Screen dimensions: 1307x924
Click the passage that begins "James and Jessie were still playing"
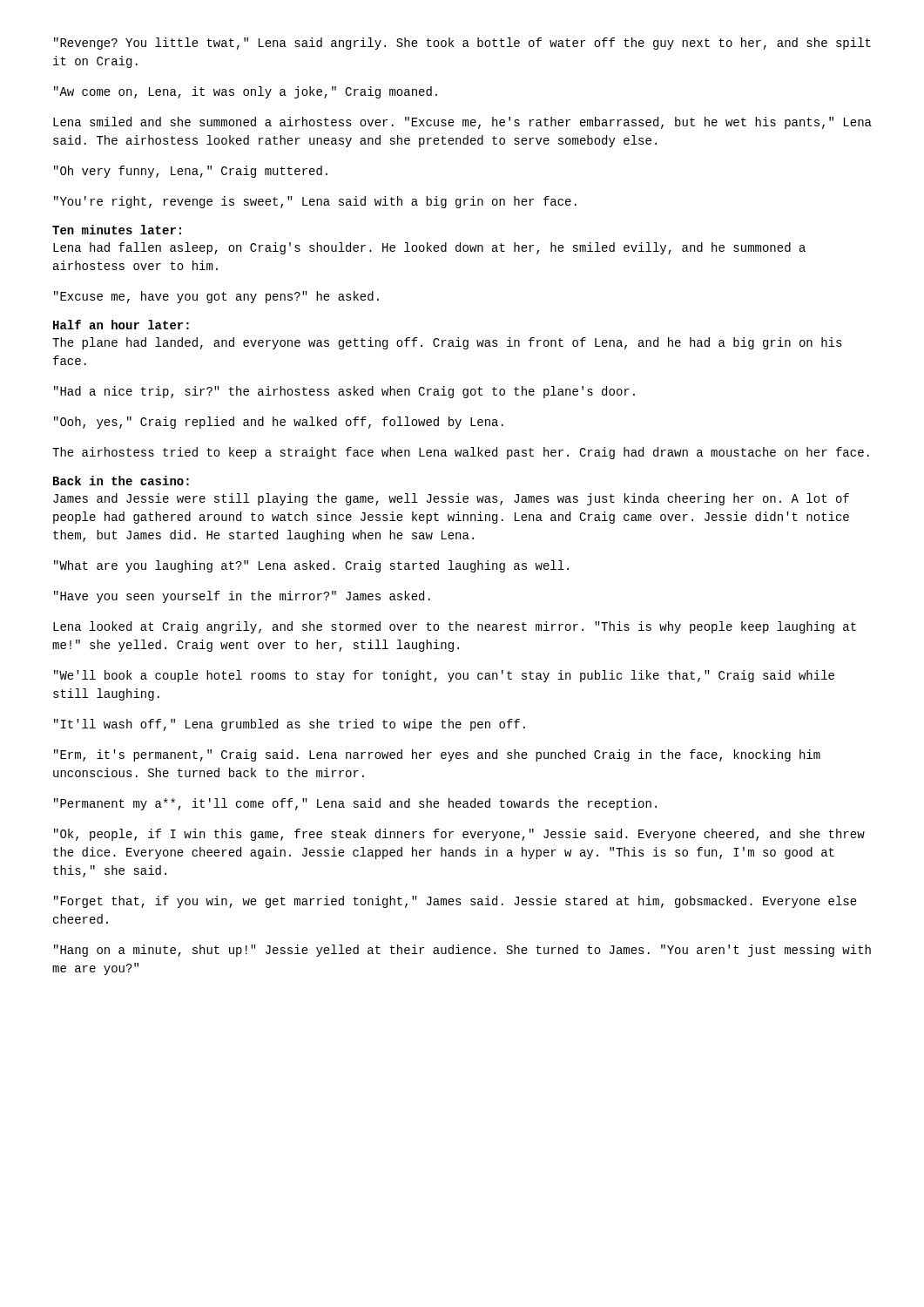click(x=451, y=518)
